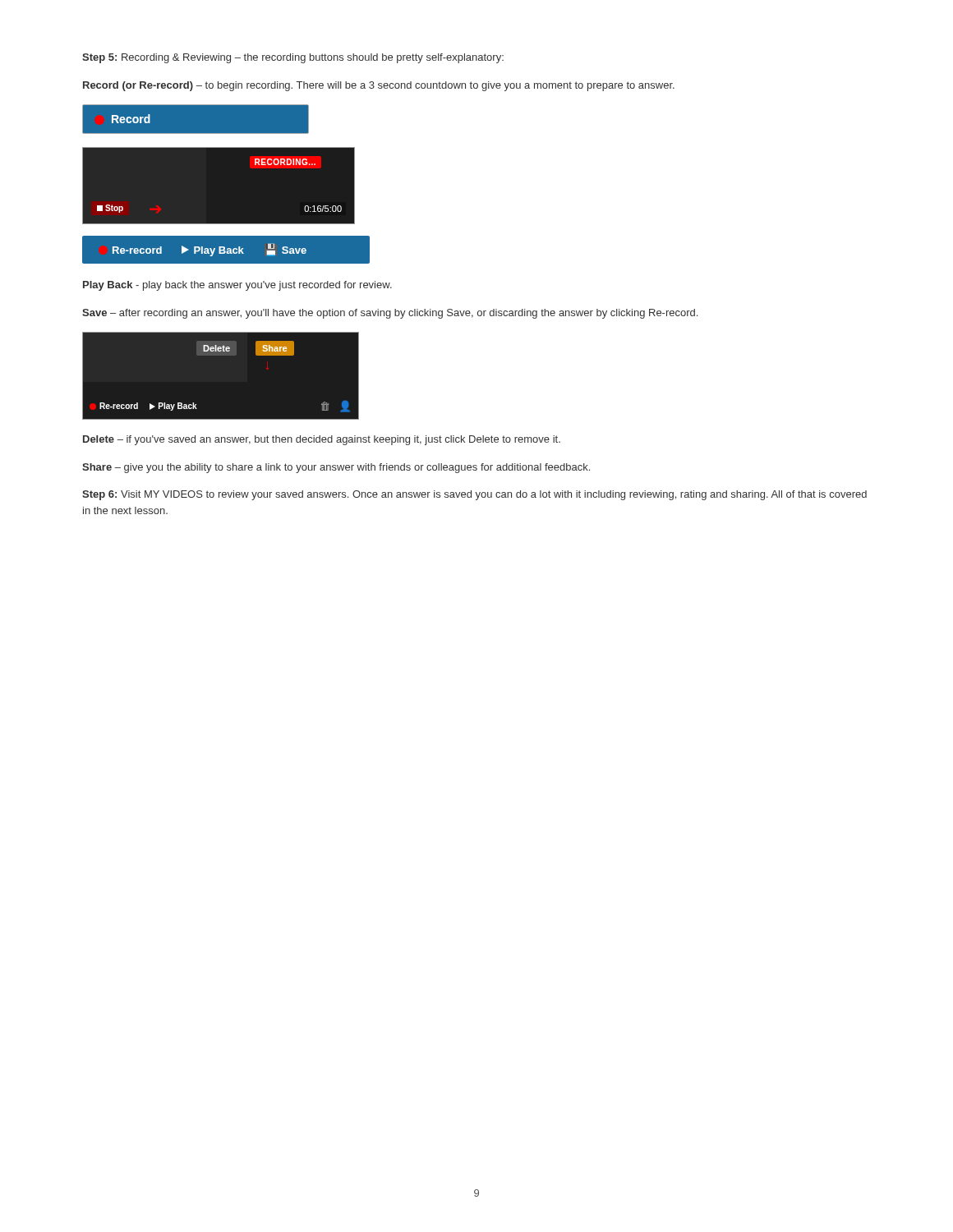Select the text block starting "Save – after recording an"
Viewport: 953px width, 1232px height.
coord(390,312)
